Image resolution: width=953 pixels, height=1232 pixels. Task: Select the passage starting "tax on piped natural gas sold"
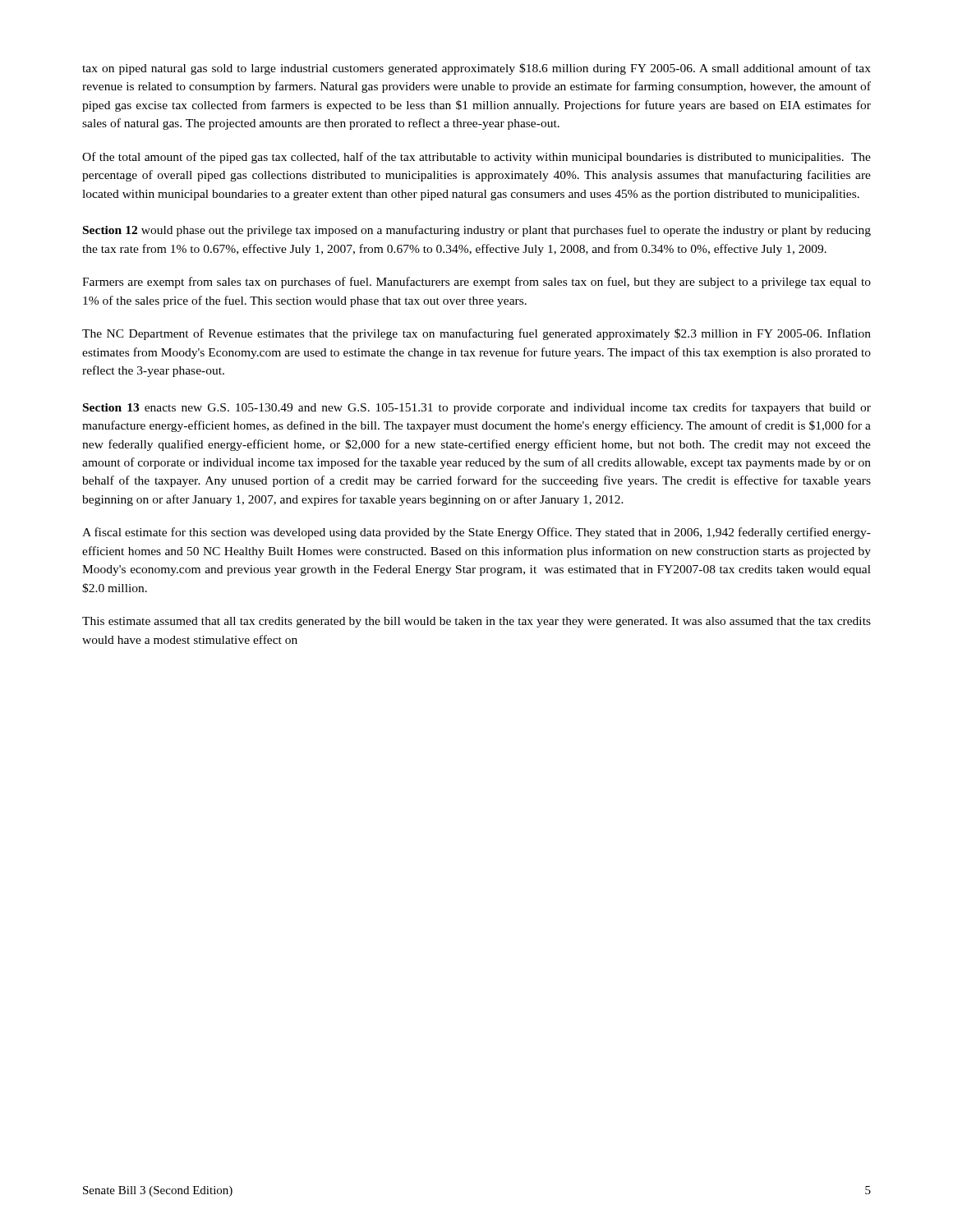[476, 95]
